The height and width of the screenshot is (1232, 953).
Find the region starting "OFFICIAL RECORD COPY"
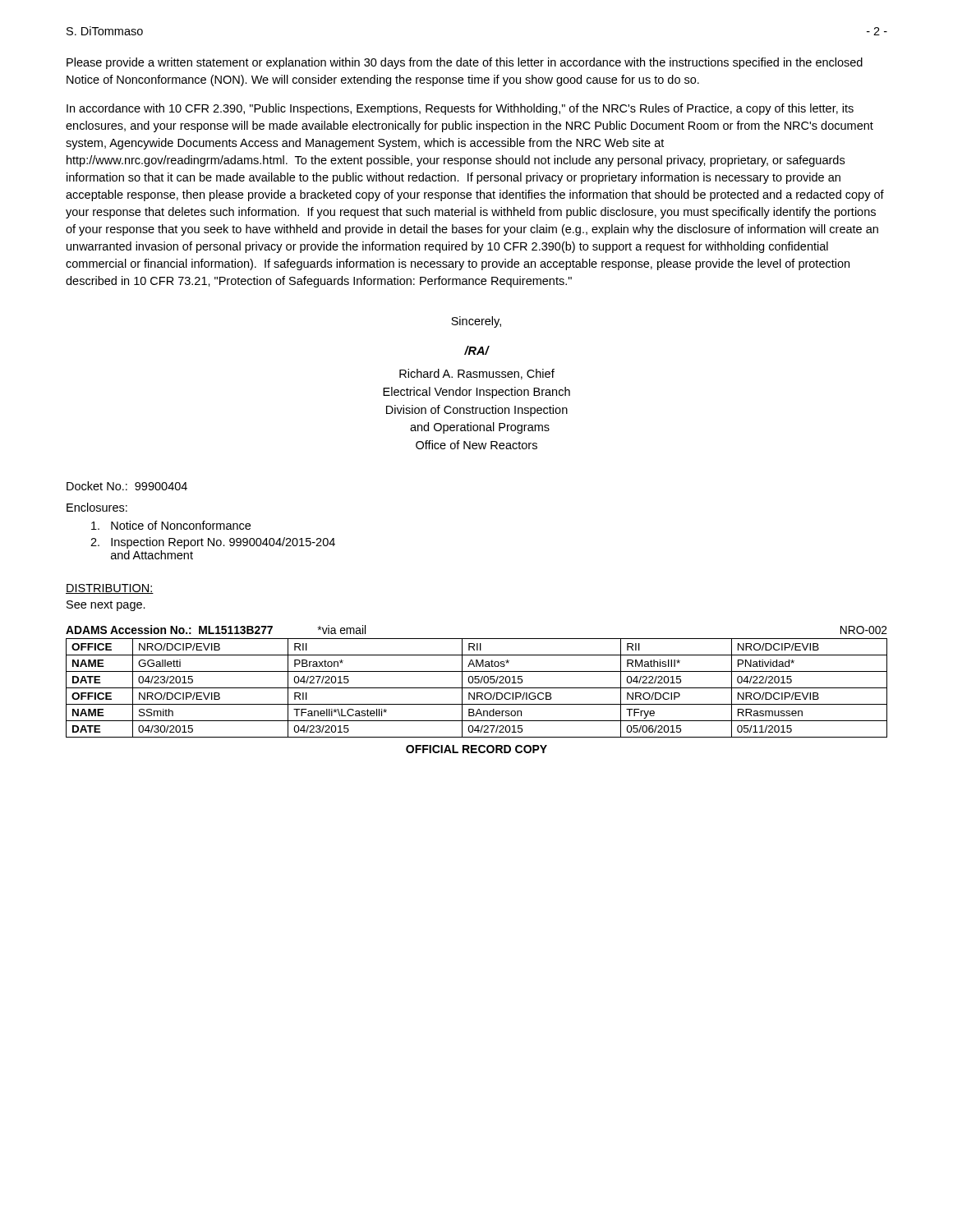pyautogui.click(x=476, y=749)
